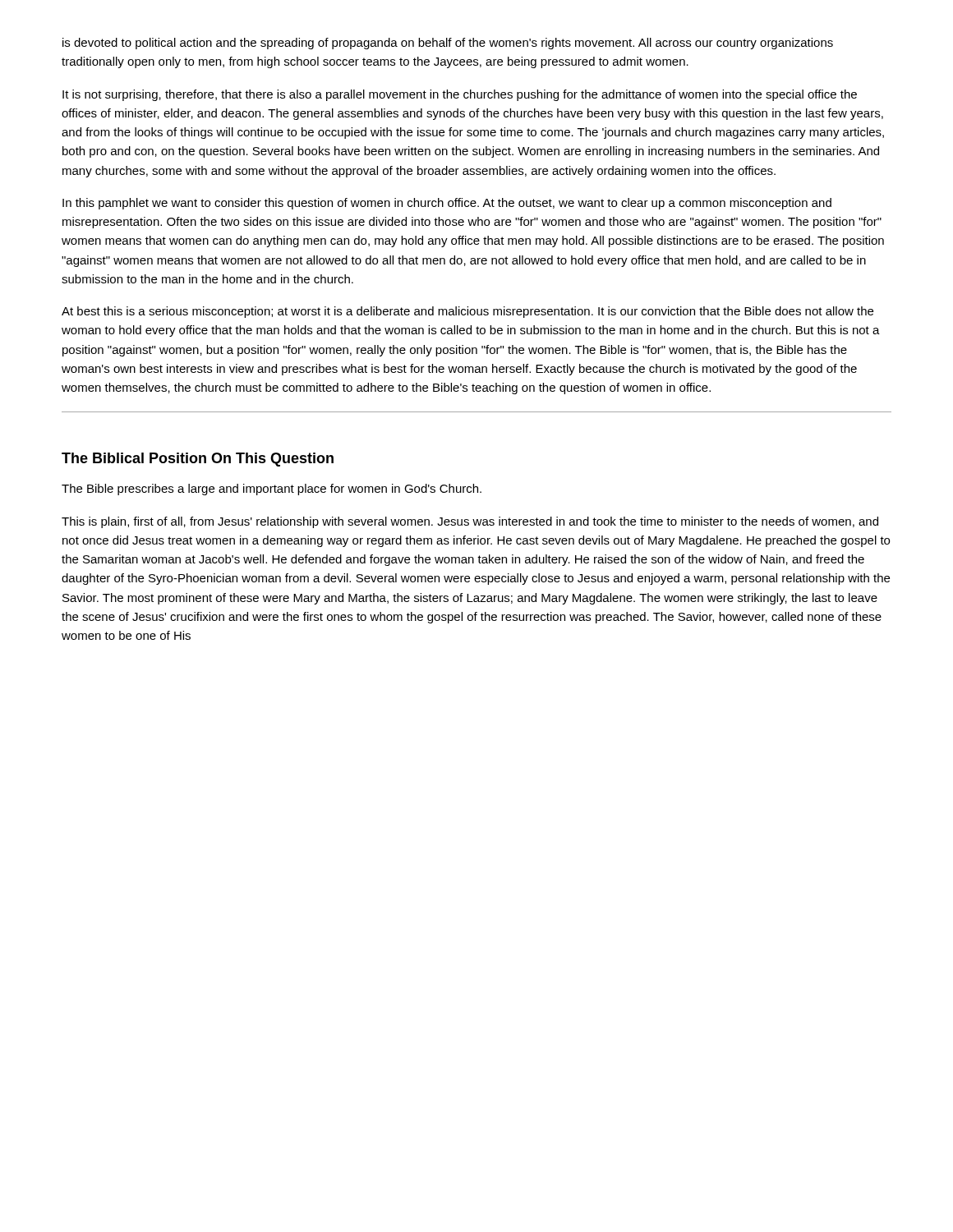This screenshot has width=953, height=1232.
Task: Find the text block with the text "This is plain,"
Action: pyautogui.click(x=476, y=578)
